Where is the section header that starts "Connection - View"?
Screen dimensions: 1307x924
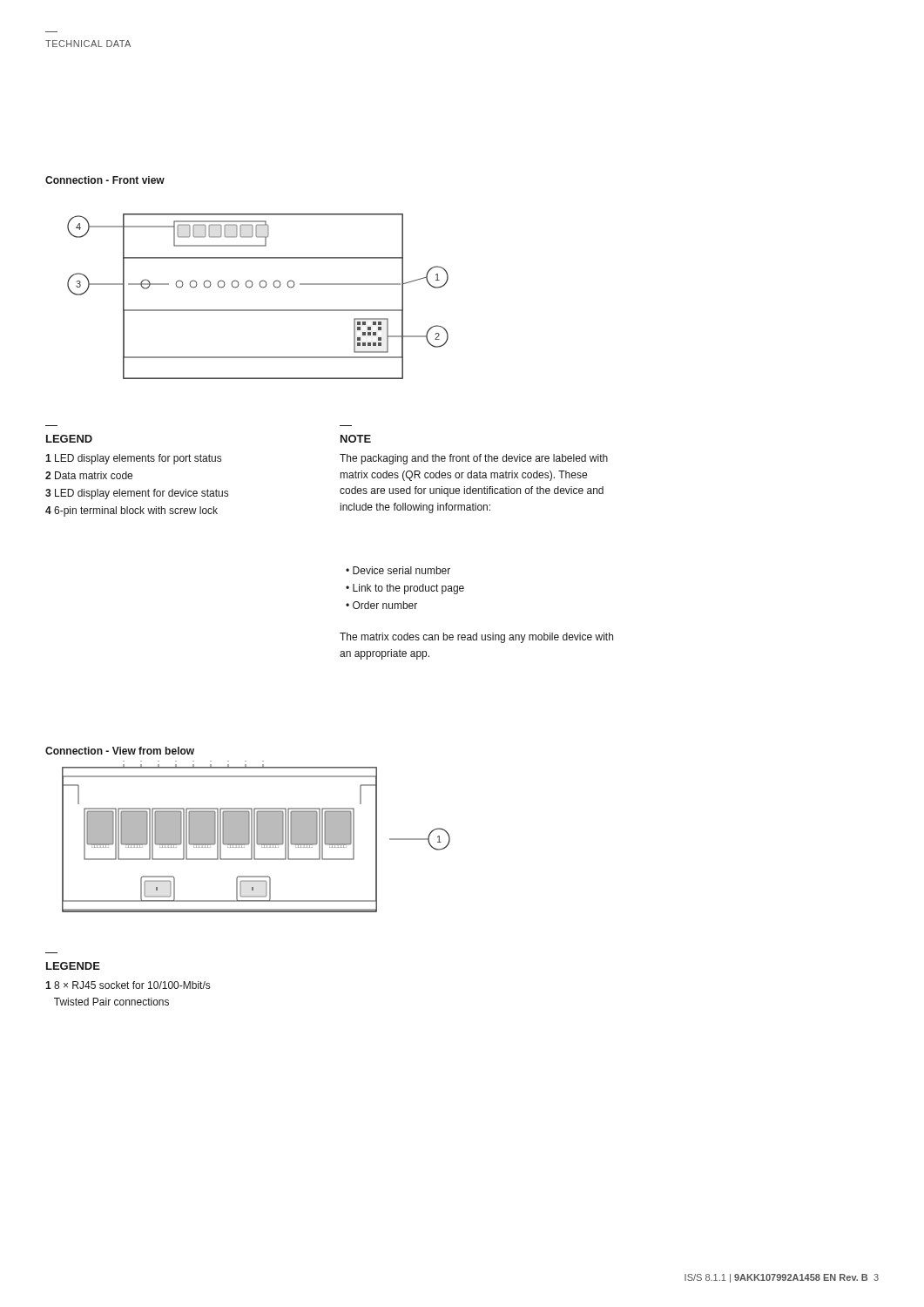(x=120, y=751)
